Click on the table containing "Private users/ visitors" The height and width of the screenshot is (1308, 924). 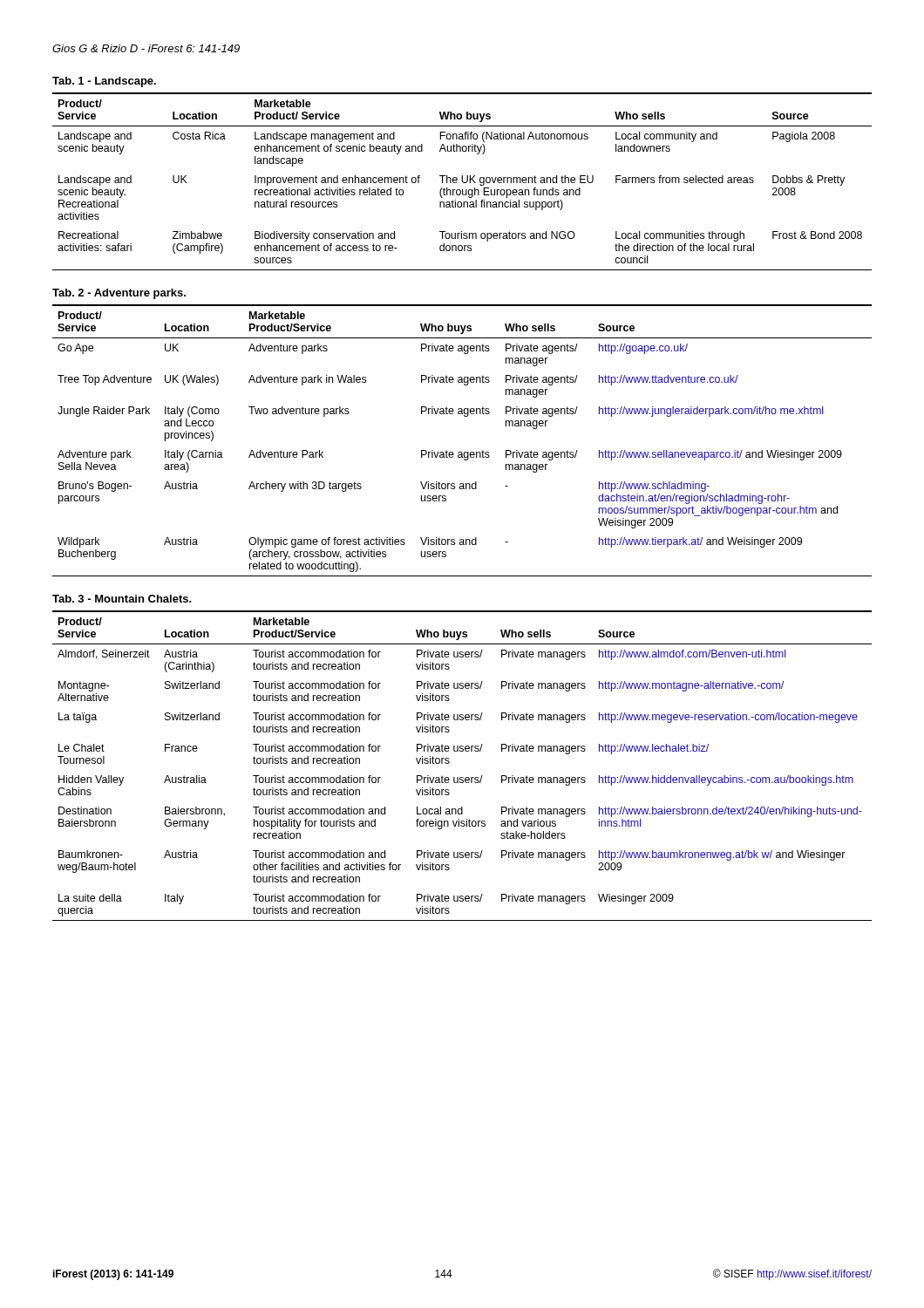462,766
